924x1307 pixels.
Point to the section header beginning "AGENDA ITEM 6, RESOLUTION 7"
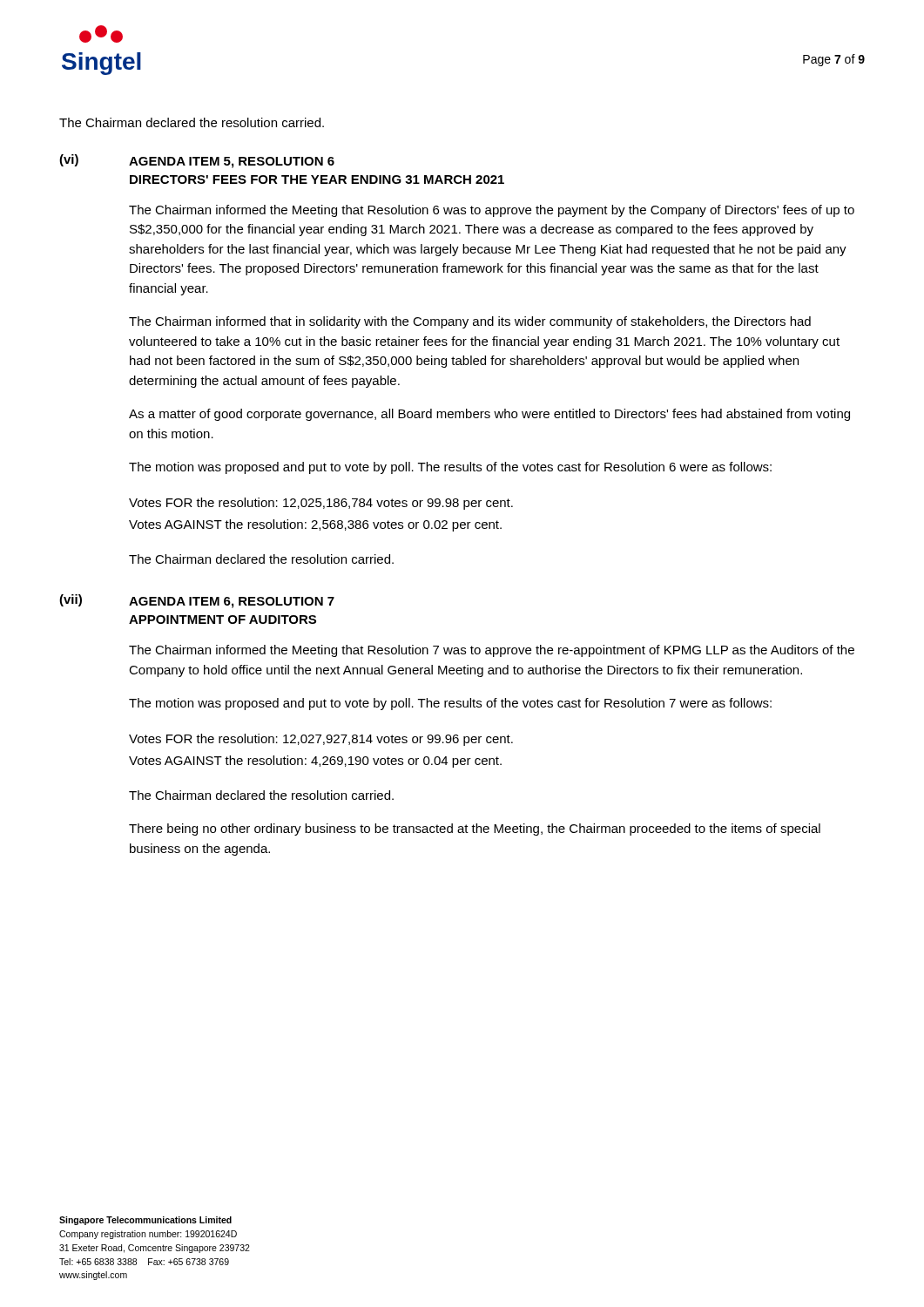point(232,610)
